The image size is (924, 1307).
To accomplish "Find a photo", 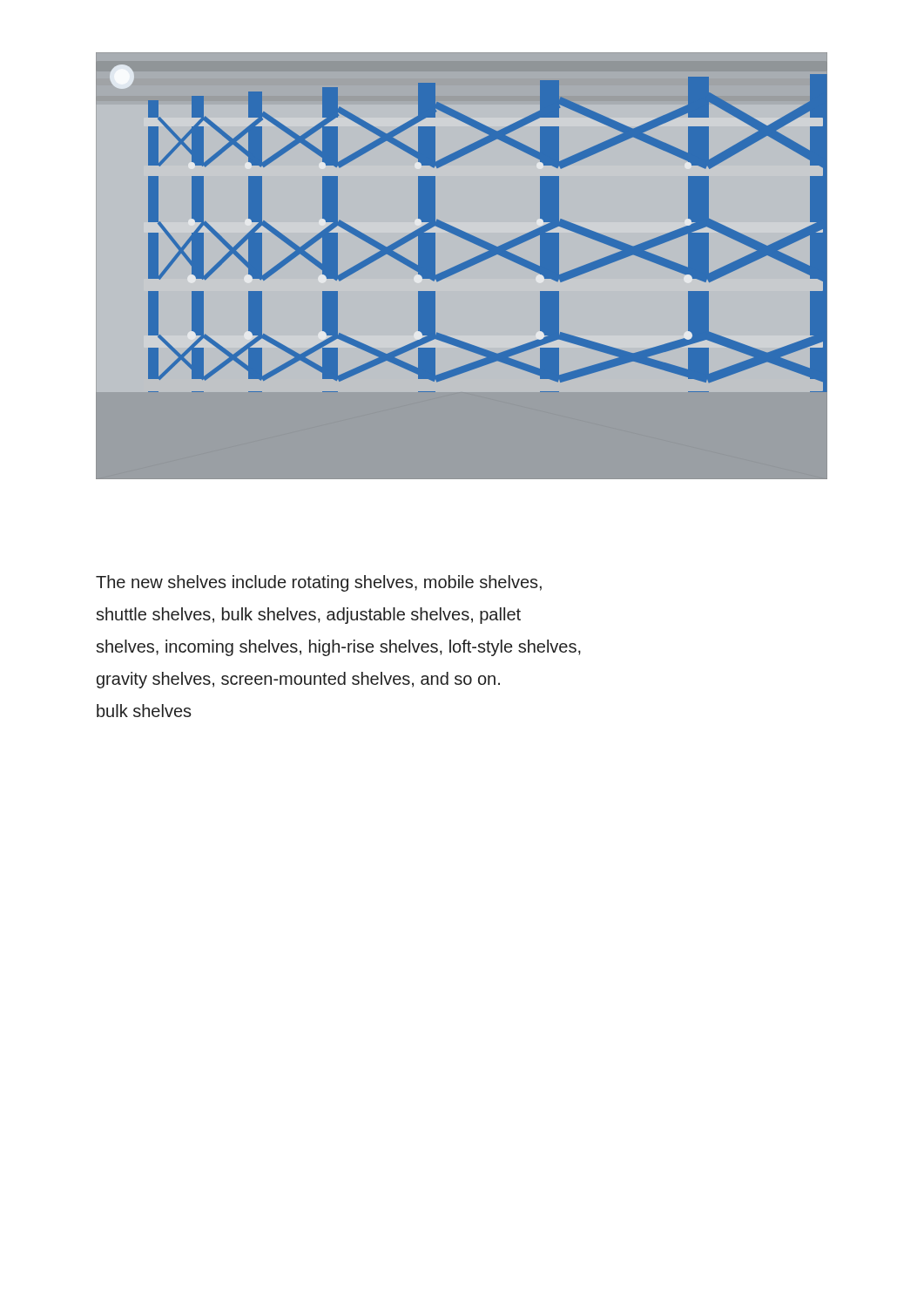I will coord(462,266).
